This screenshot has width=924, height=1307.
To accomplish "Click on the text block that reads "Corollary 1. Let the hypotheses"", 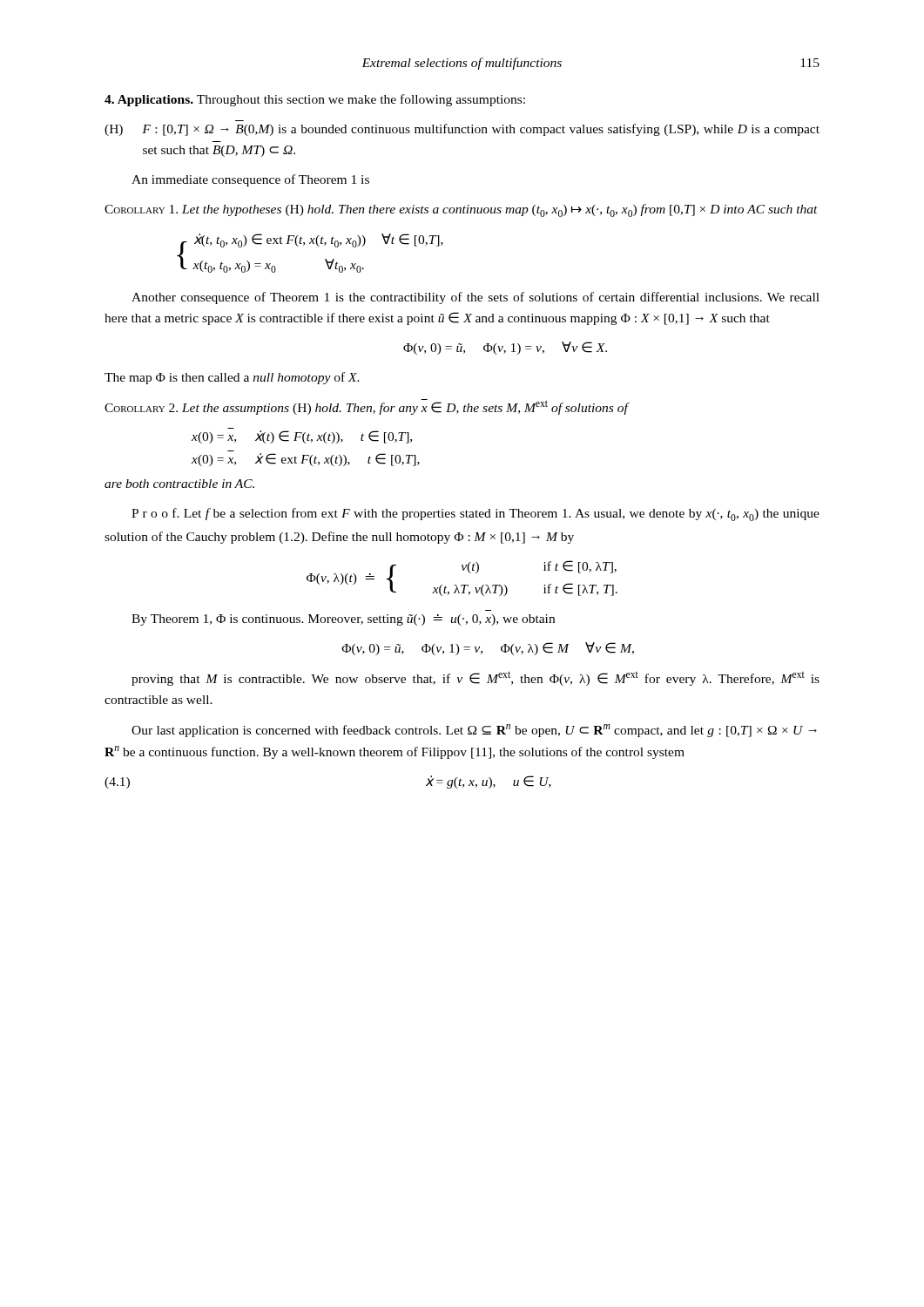I will click(461, 211).
